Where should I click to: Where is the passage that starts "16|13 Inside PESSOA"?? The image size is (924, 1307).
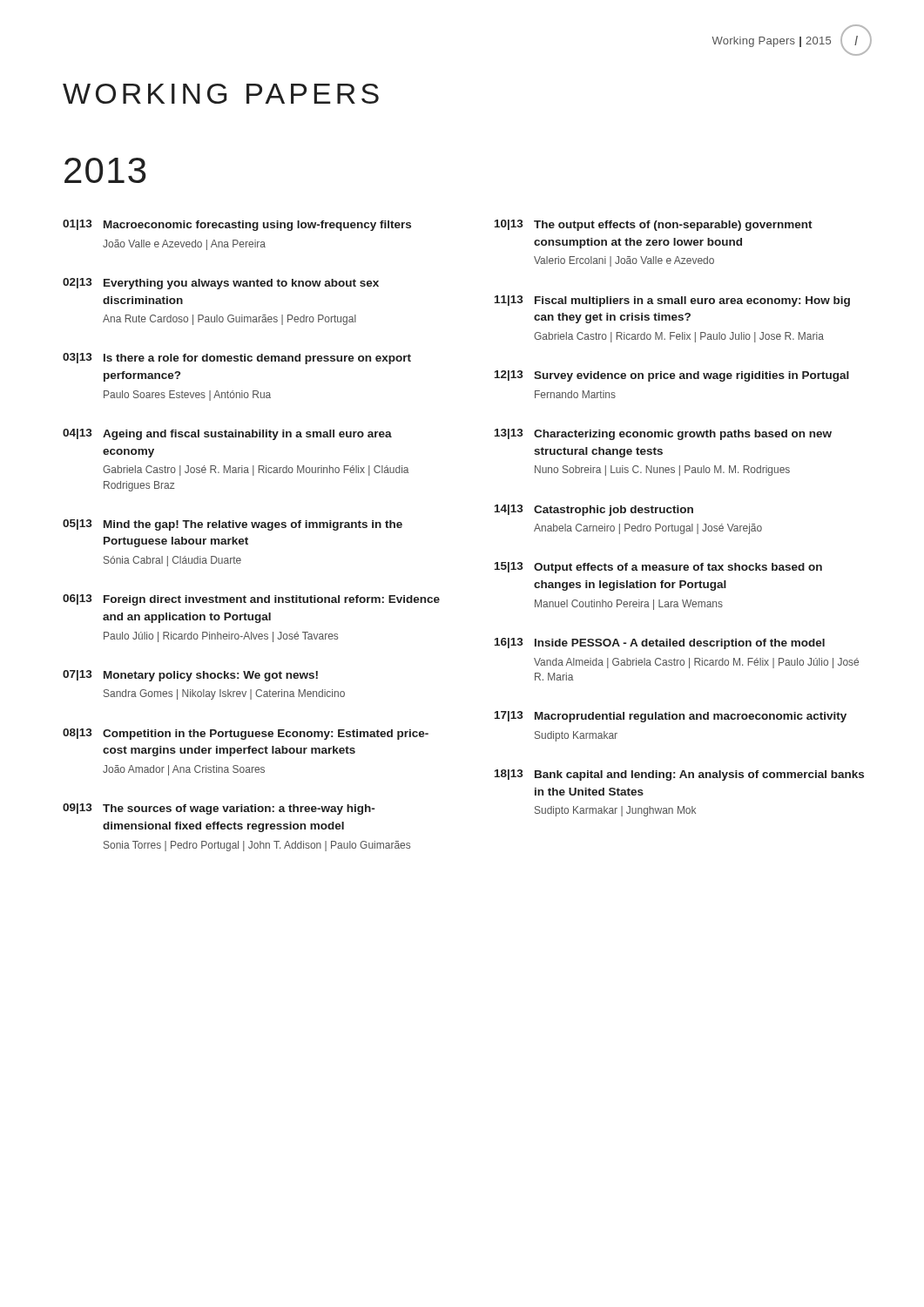(683, 660)
